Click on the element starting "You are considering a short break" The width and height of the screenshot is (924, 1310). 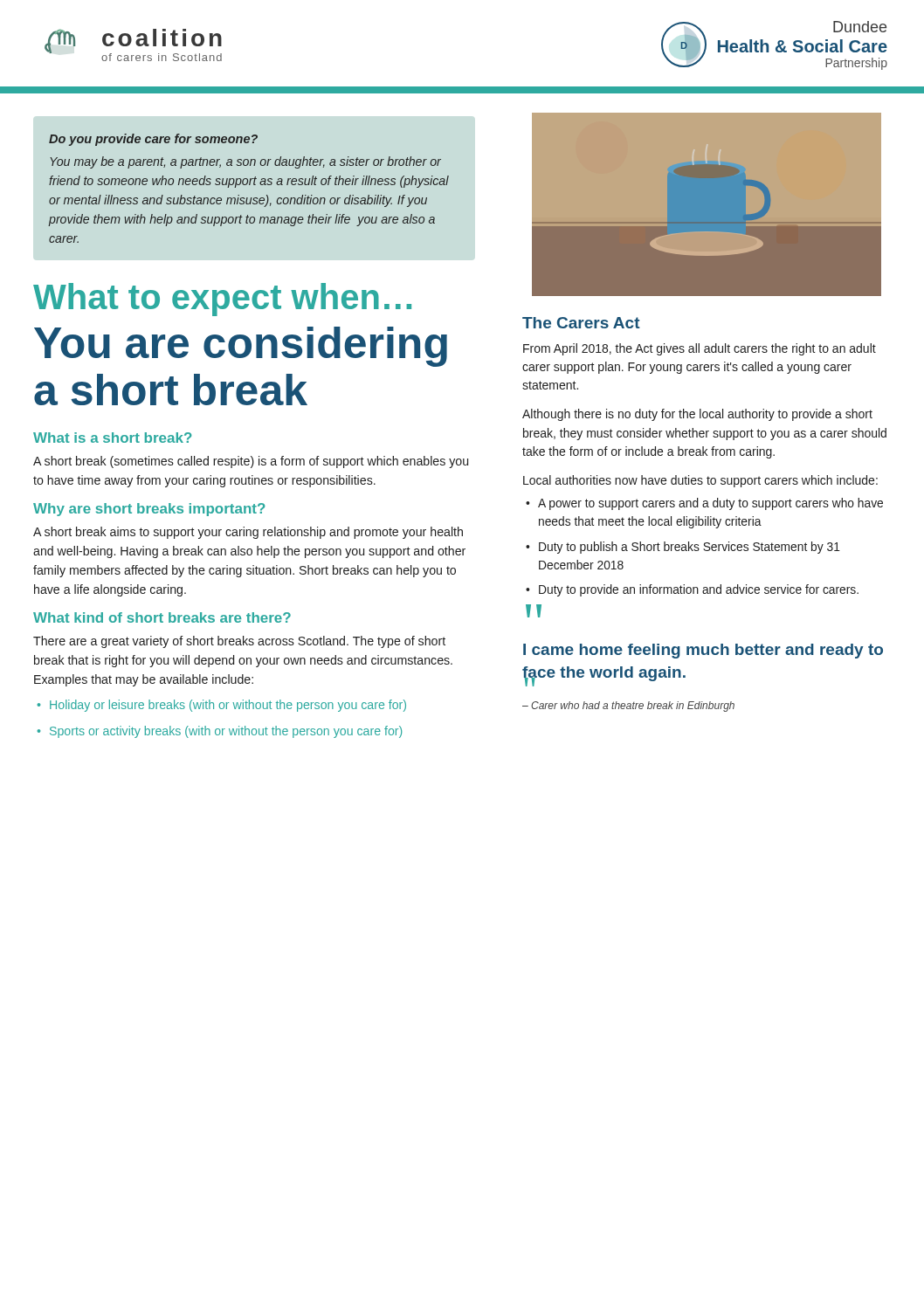pyautogui.click(x=241, y=367)
